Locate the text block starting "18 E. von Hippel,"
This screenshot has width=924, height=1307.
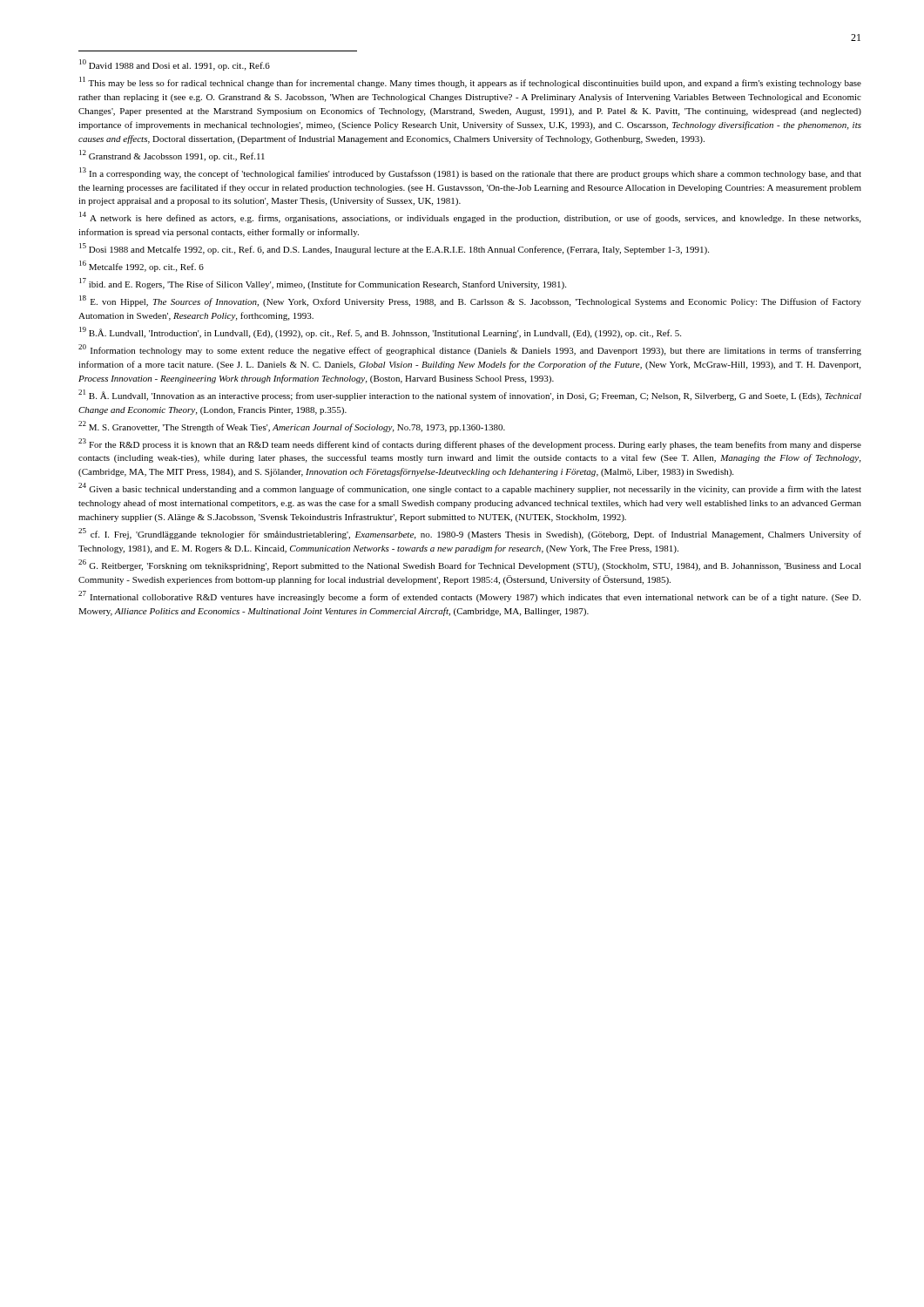coord(470,308)
